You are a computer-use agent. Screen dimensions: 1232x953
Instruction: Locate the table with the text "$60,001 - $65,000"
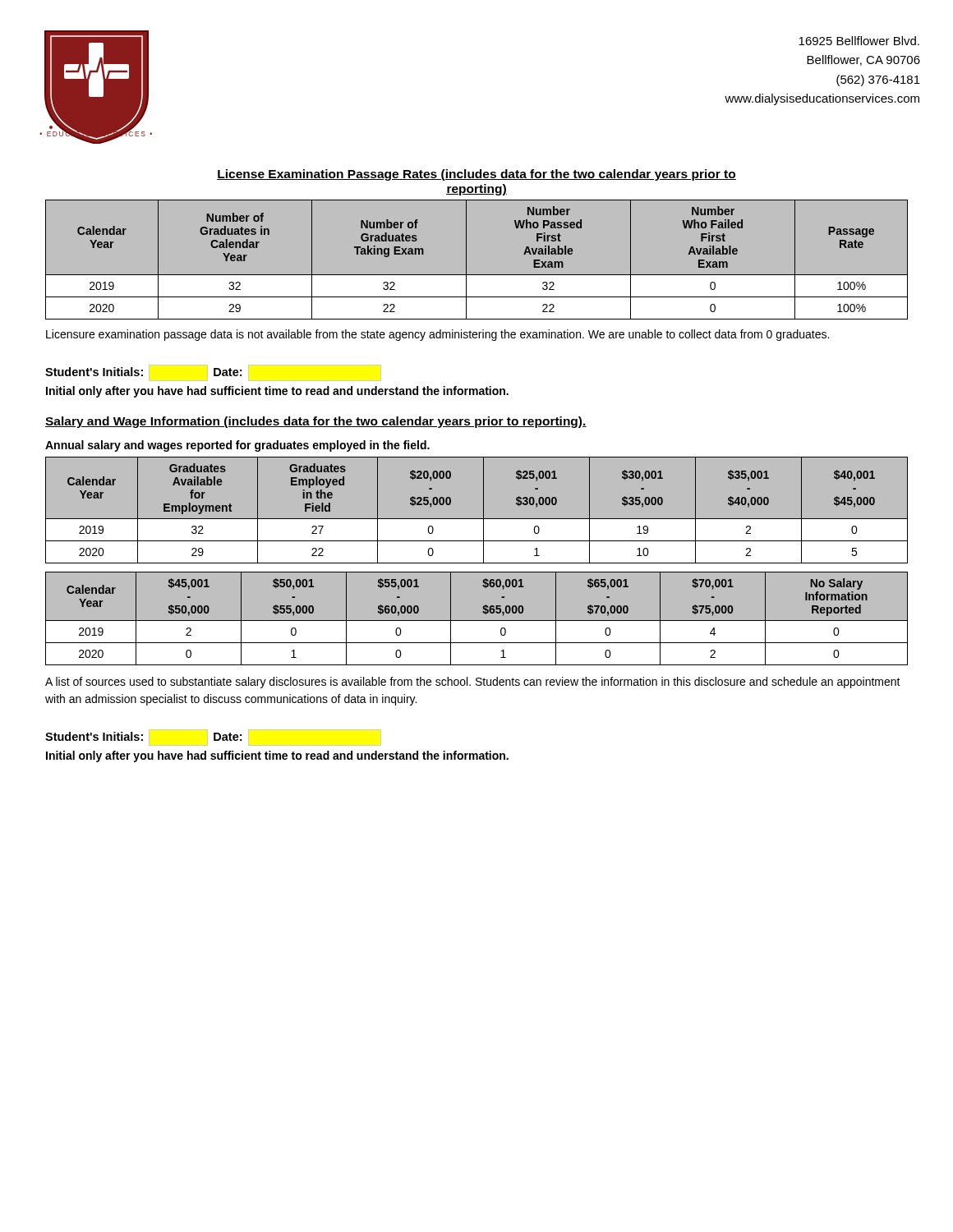pyautogui.click(x=476, y=618)
